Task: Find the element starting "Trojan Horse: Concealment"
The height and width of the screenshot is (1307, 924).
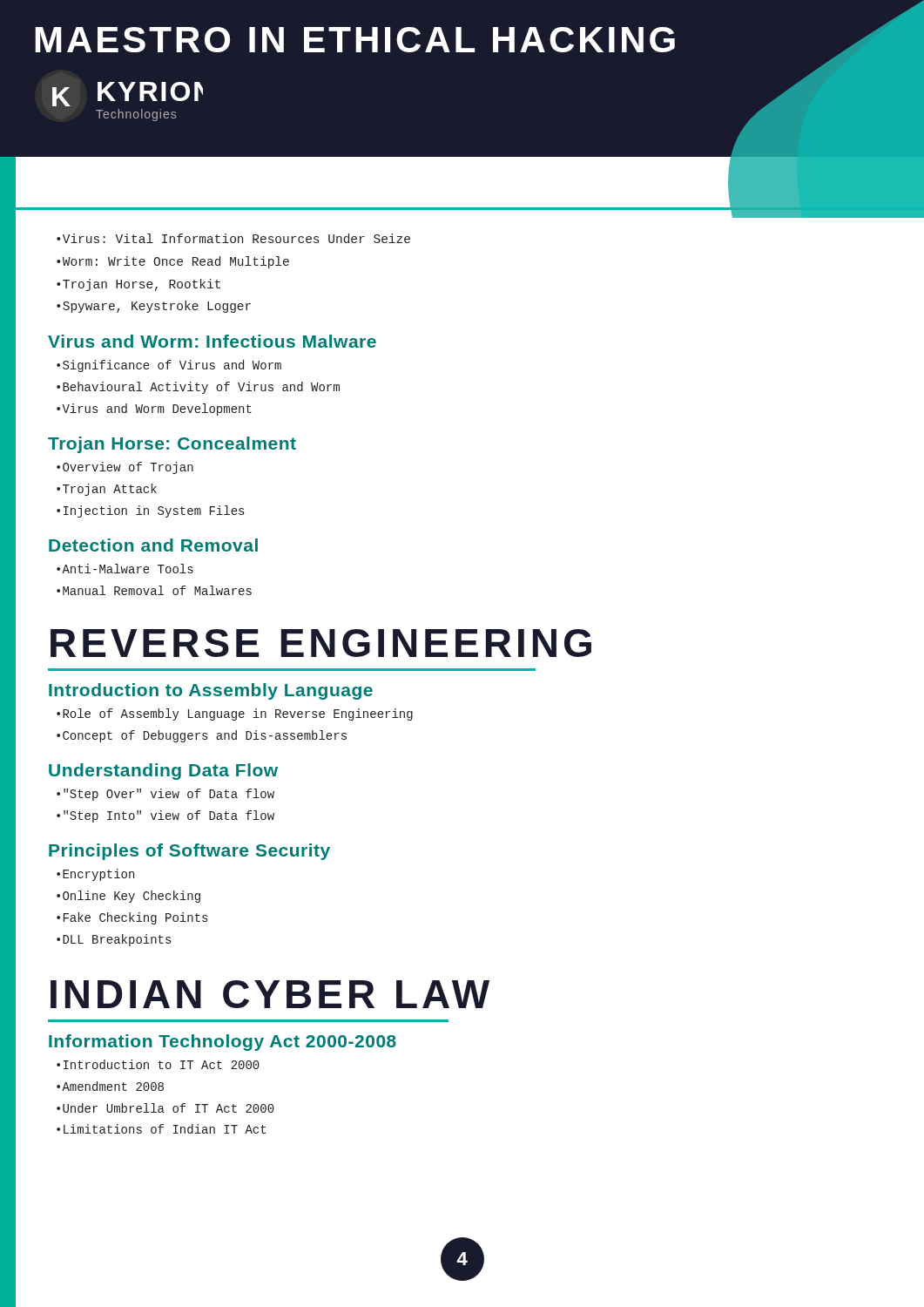Action: pyautogui.click(x=172, y=443)
